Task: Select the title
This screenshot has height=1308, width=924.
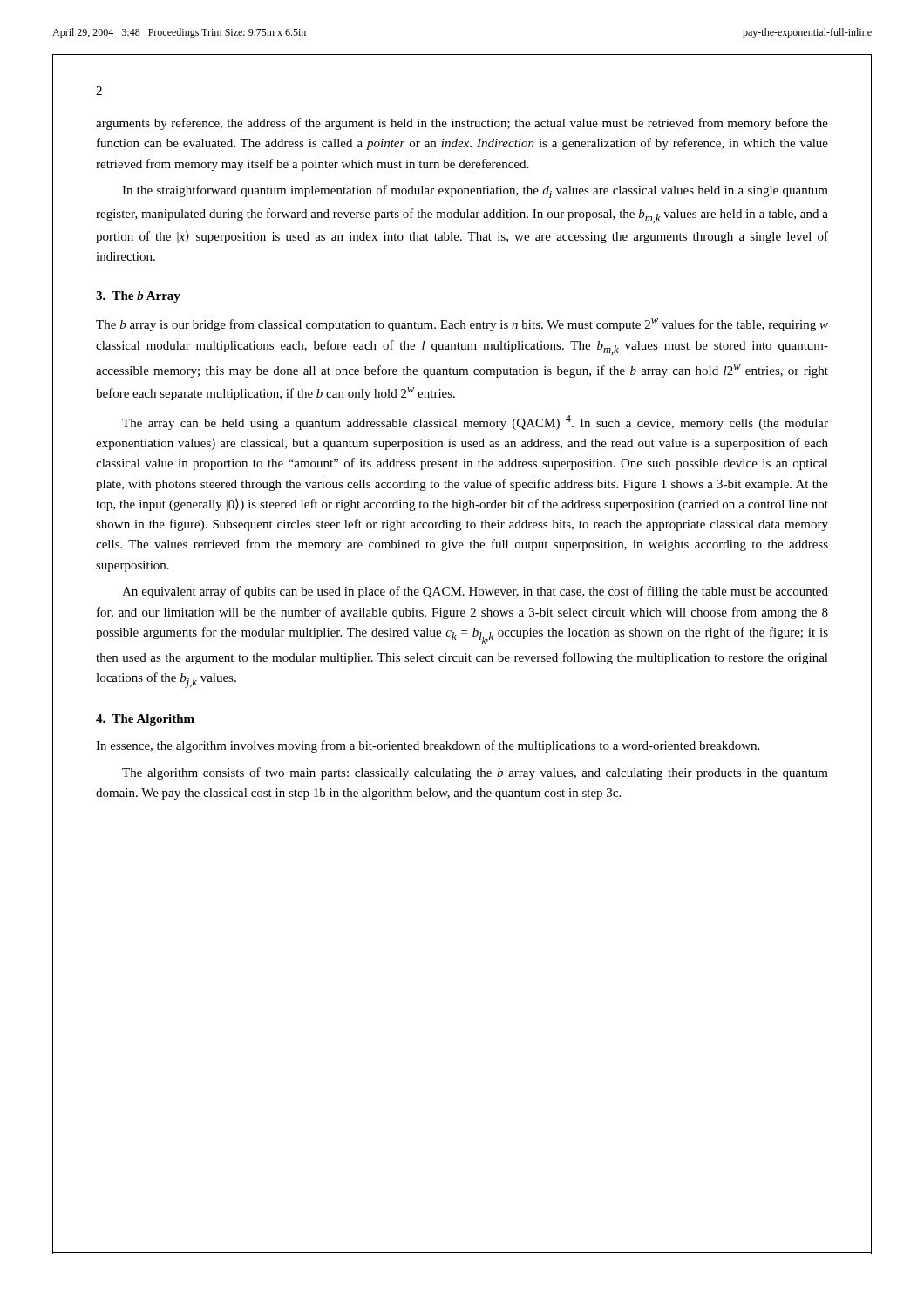Action: tap(99, 91)
